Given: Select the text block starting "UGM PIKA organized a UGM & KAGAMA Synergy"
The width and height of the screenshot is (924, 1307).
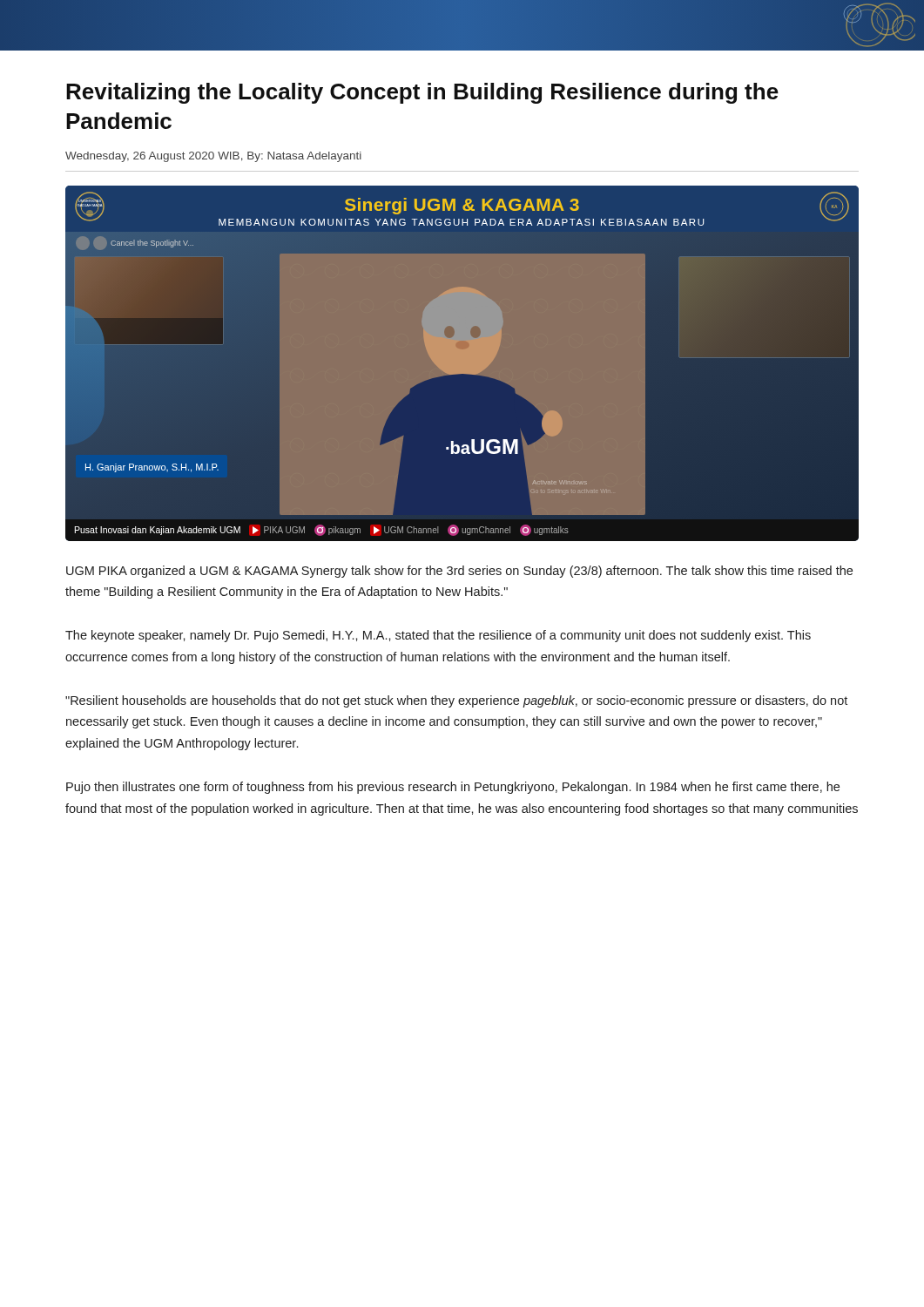Looking at the screenshot, I should pyautogui.click(x=459, y=581).
